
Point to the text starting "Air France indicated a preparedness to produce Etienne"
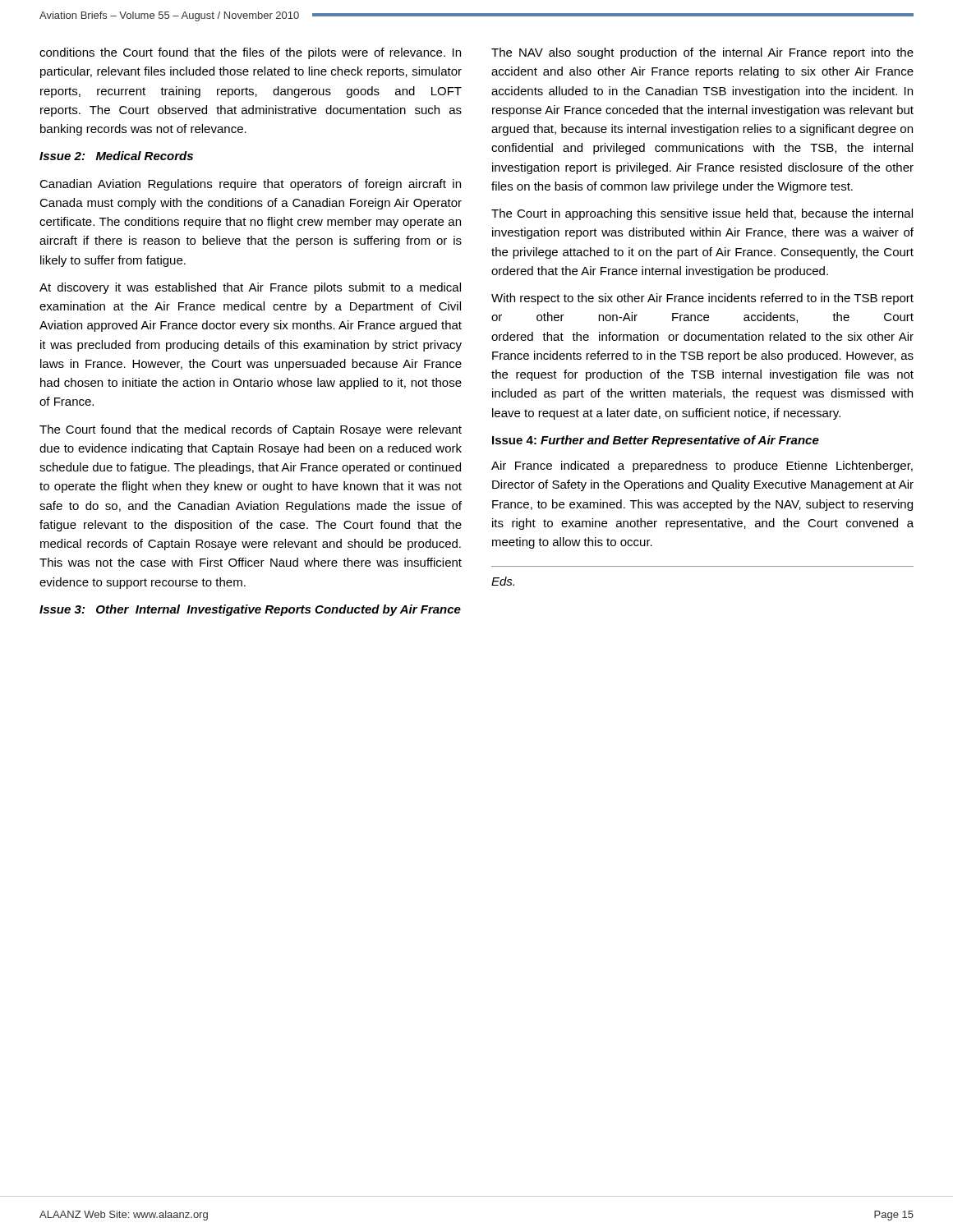pyautogui.click(x=702, y=504)
